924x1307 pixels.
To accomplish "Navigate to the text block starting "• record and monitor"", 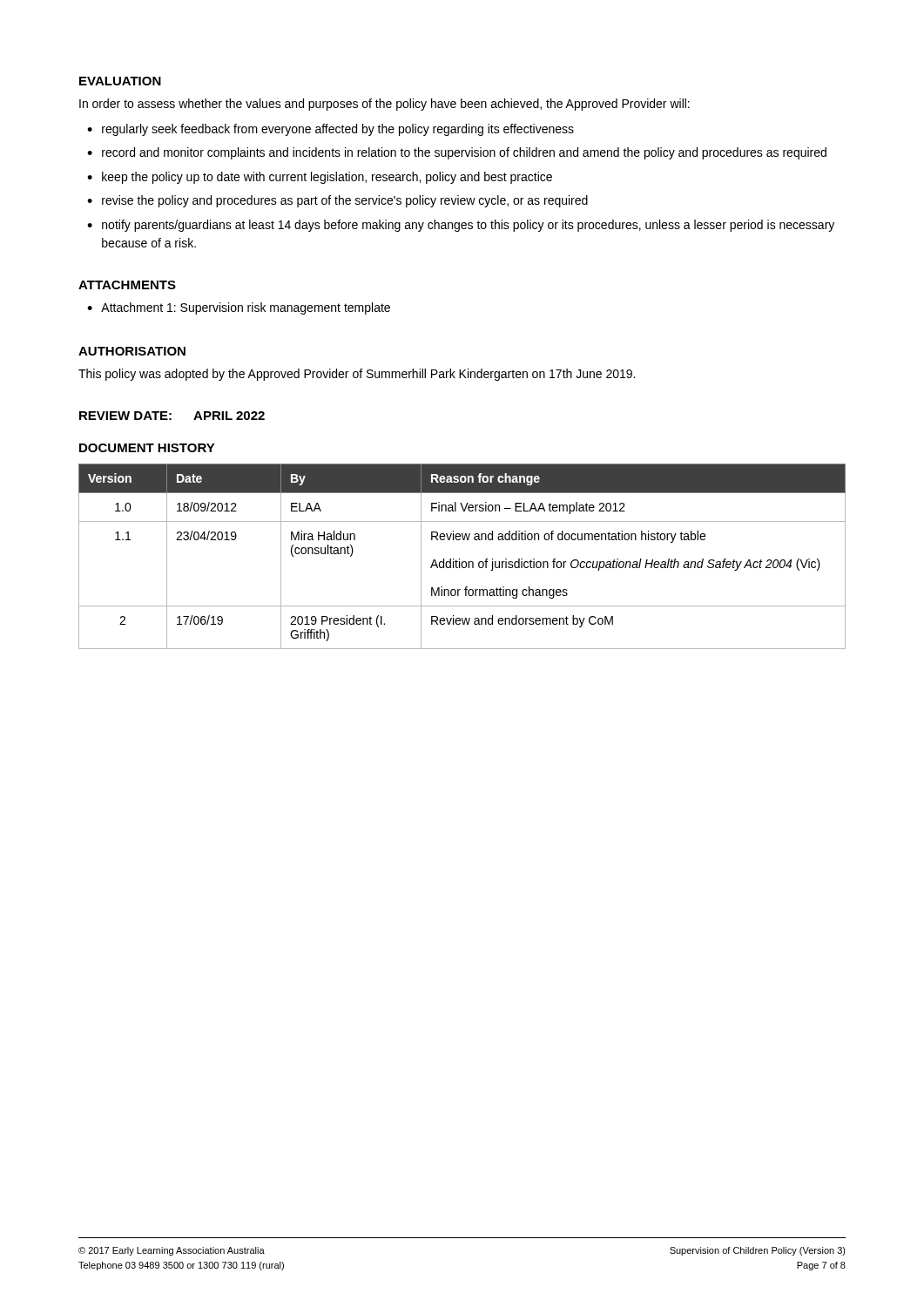I will coord(457,154).
